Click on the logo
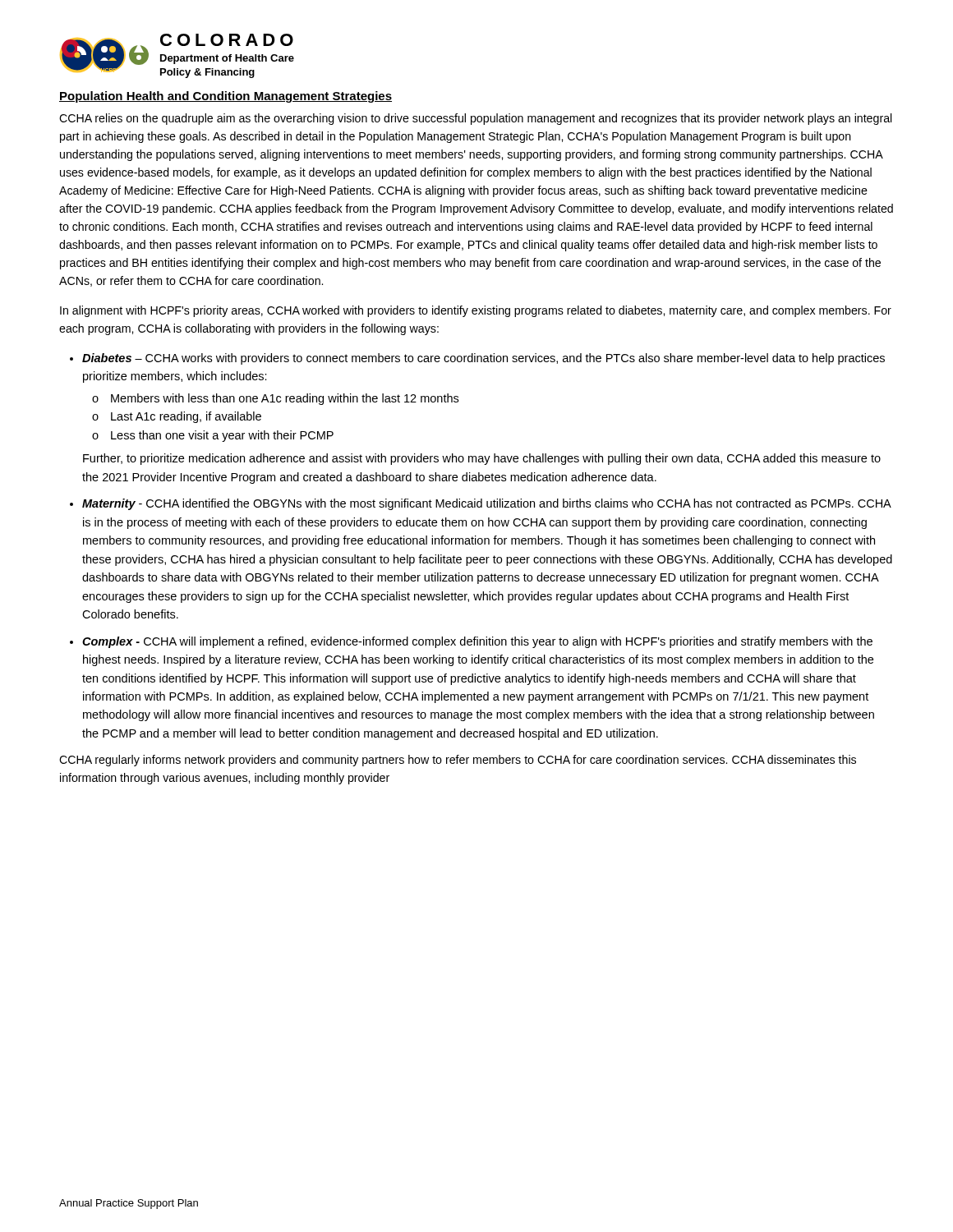The height and width of the screenshot is (1232, 953). point(476,55)
